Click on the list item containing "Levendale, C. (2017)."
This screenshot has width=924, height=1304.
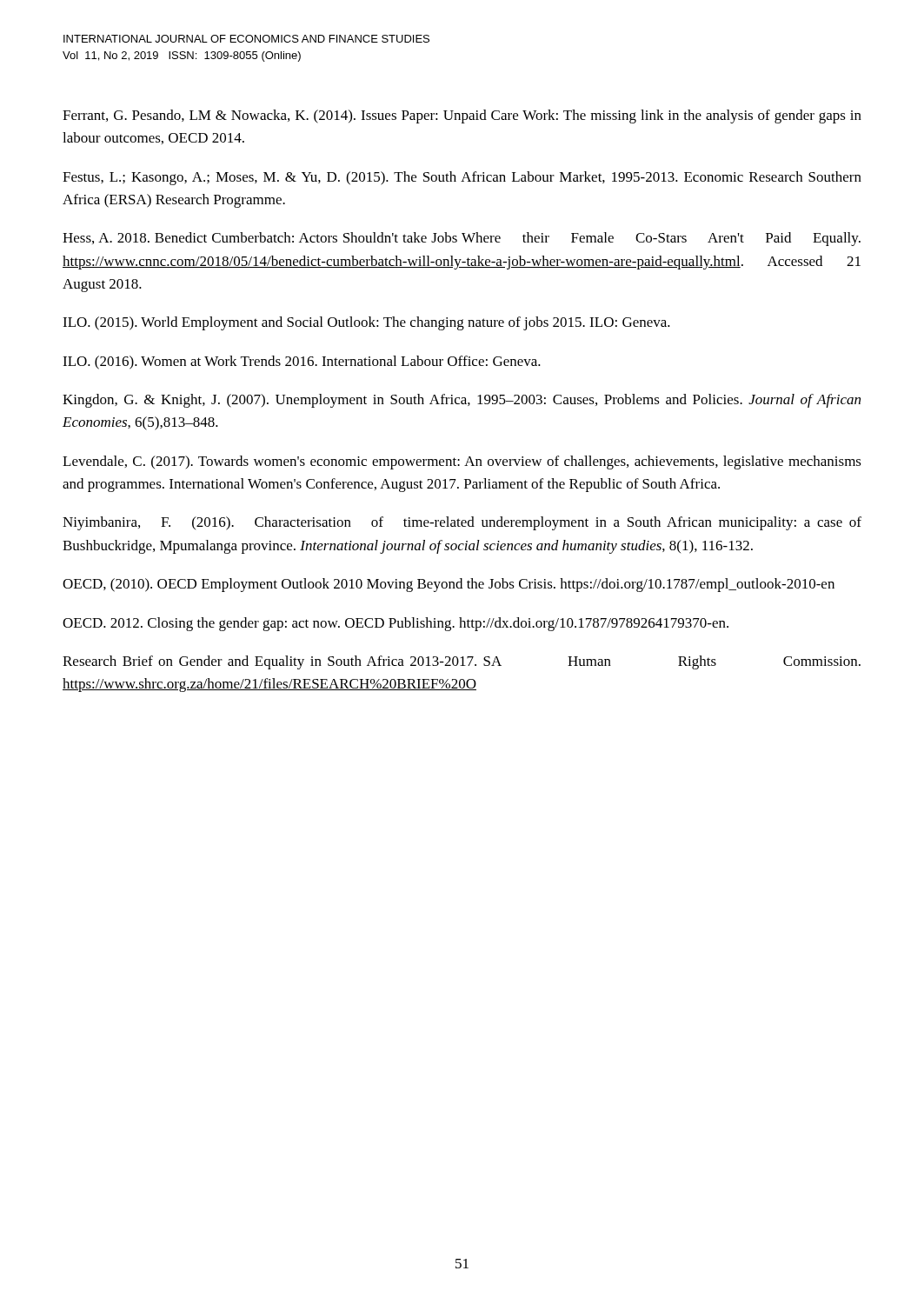(x=462, y=472)
